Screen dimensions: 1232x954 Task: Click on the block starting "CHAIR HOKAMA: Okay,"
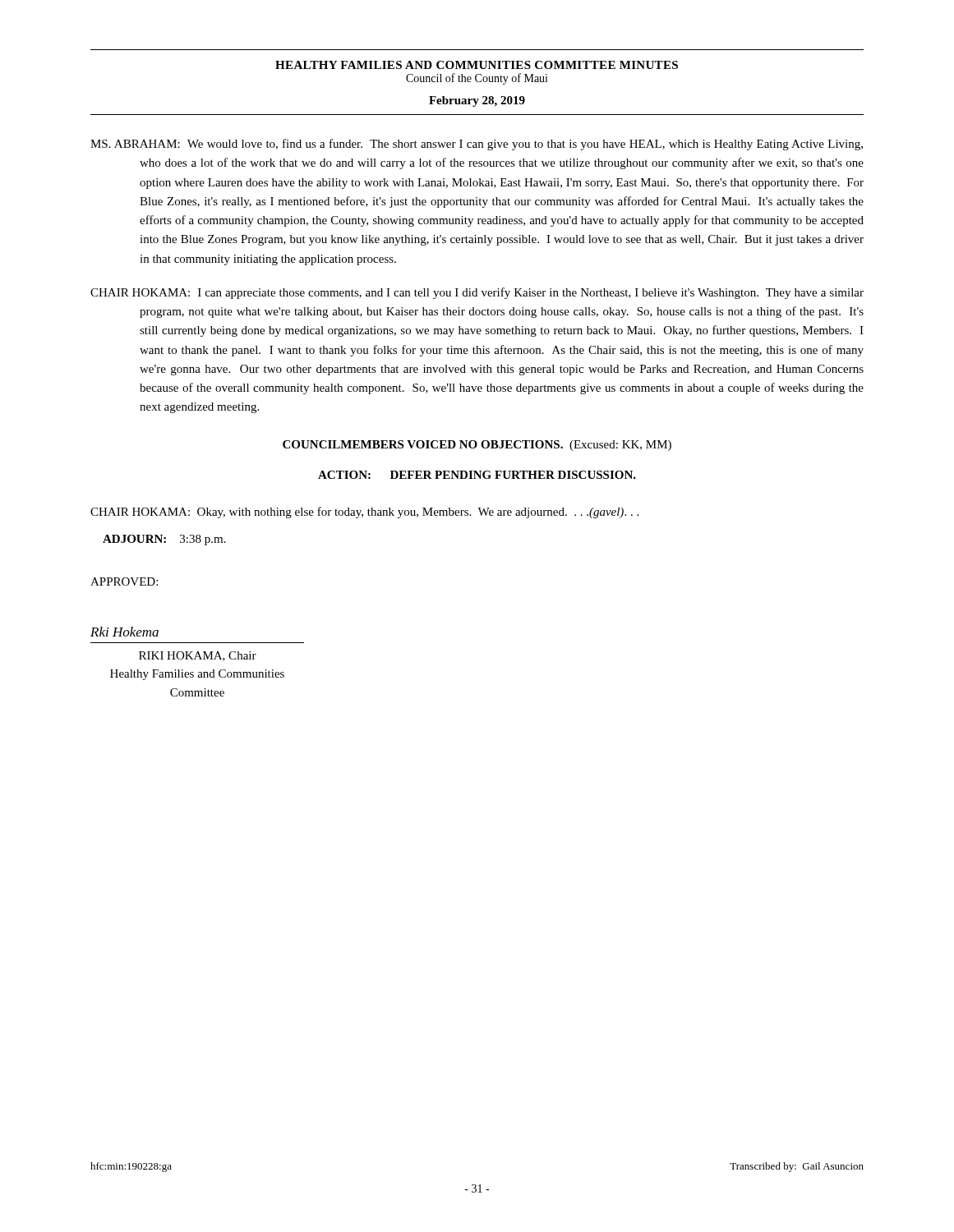(x=477, y=512)
